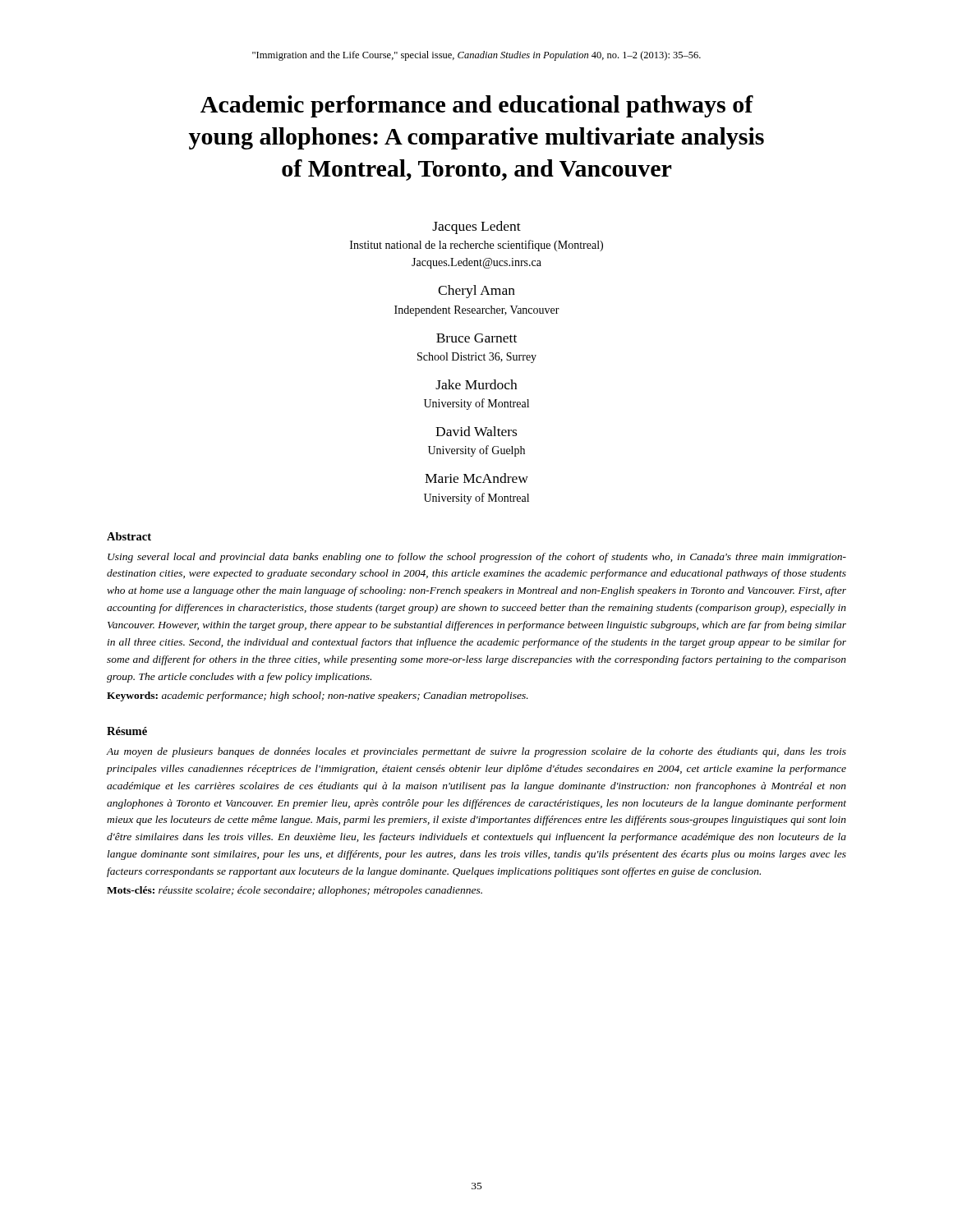
Task: Navigate to the block starting "David Walters University of Guelph"
Action: pyautogui.click(x=476, y=440)
